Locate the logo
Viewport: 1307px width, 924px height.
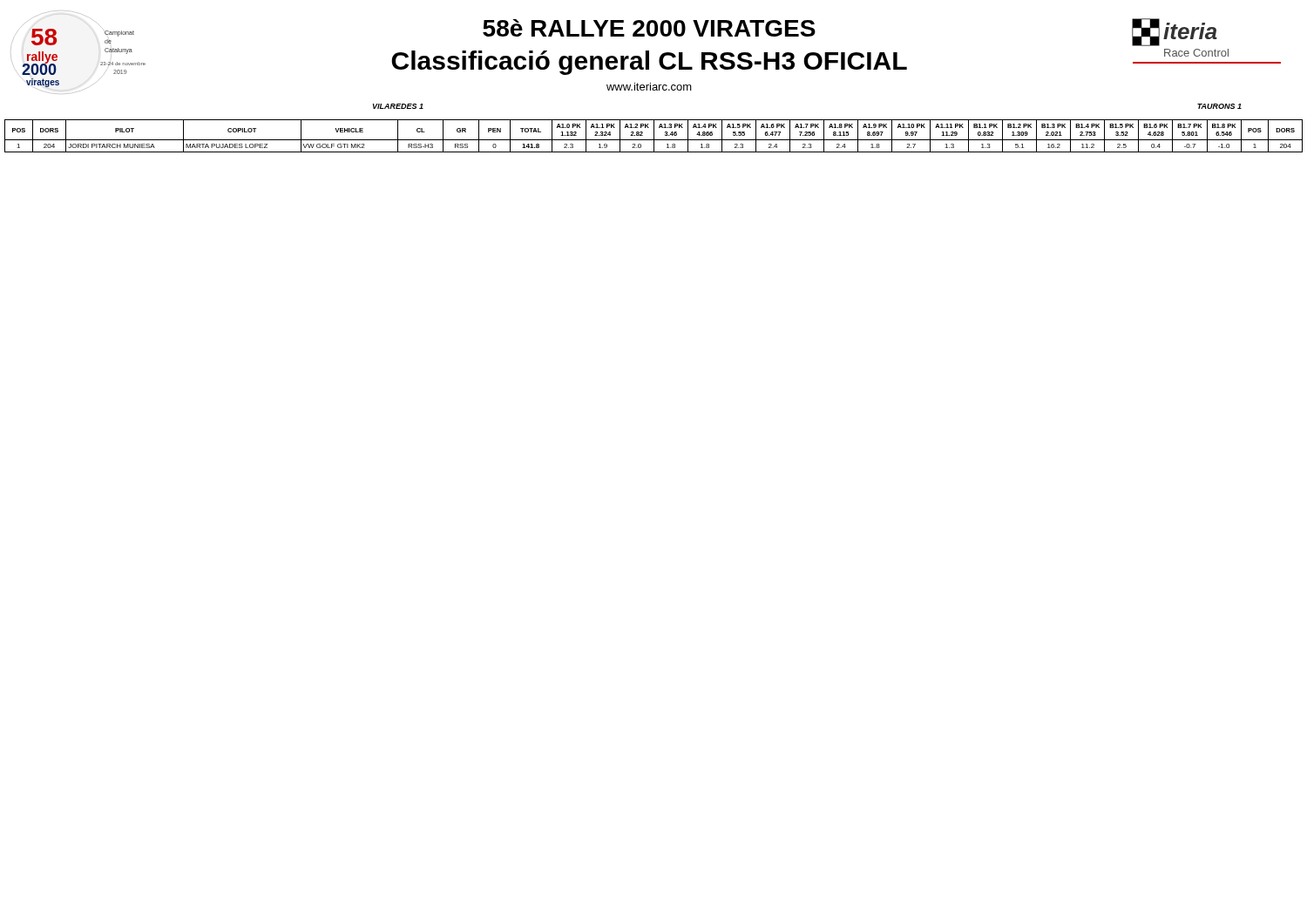pyautogui.click(x=1202, y=54)
